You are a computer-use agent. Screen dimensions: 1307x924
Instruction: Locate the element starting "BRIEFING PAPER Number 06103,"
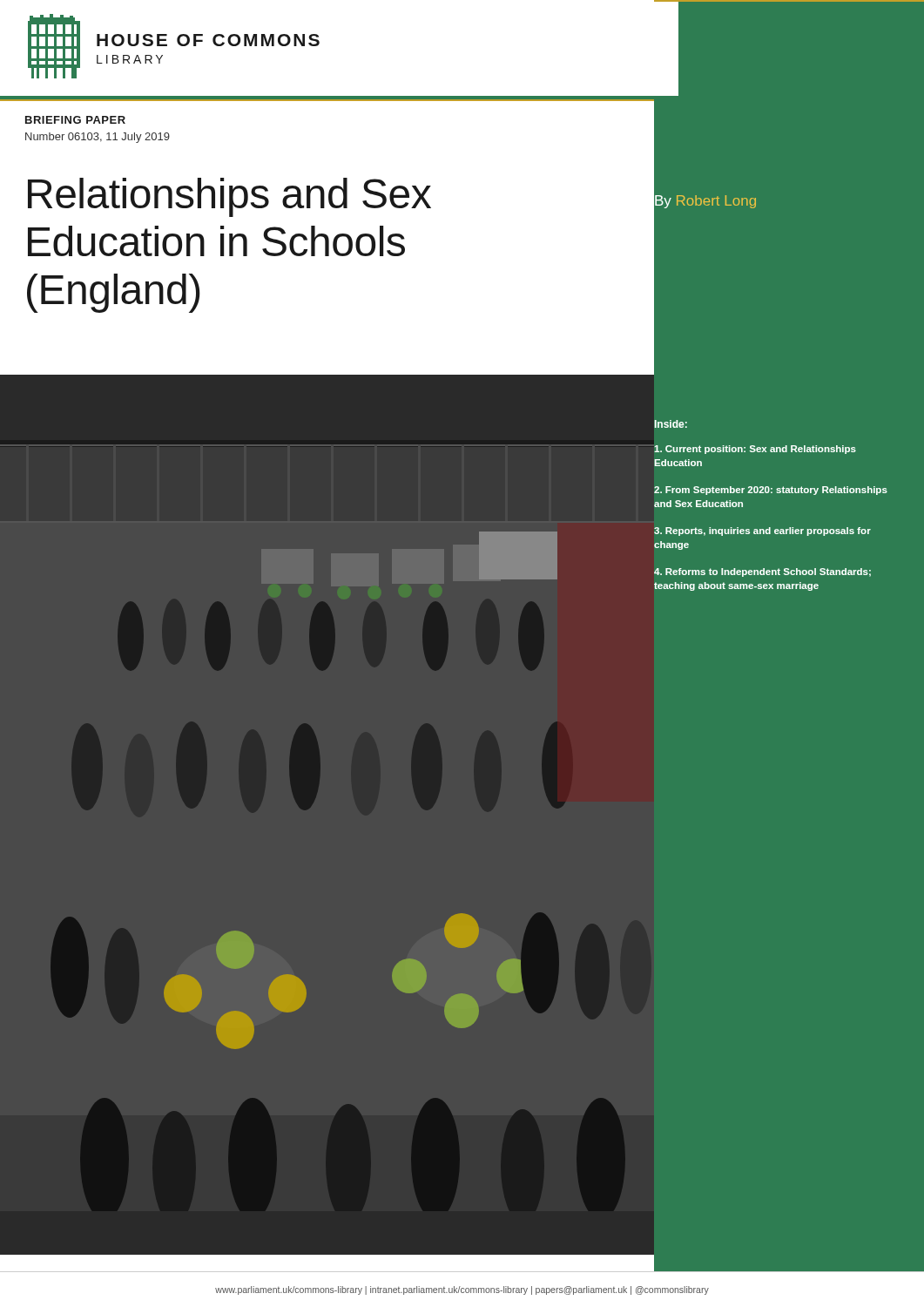(75, 120)
